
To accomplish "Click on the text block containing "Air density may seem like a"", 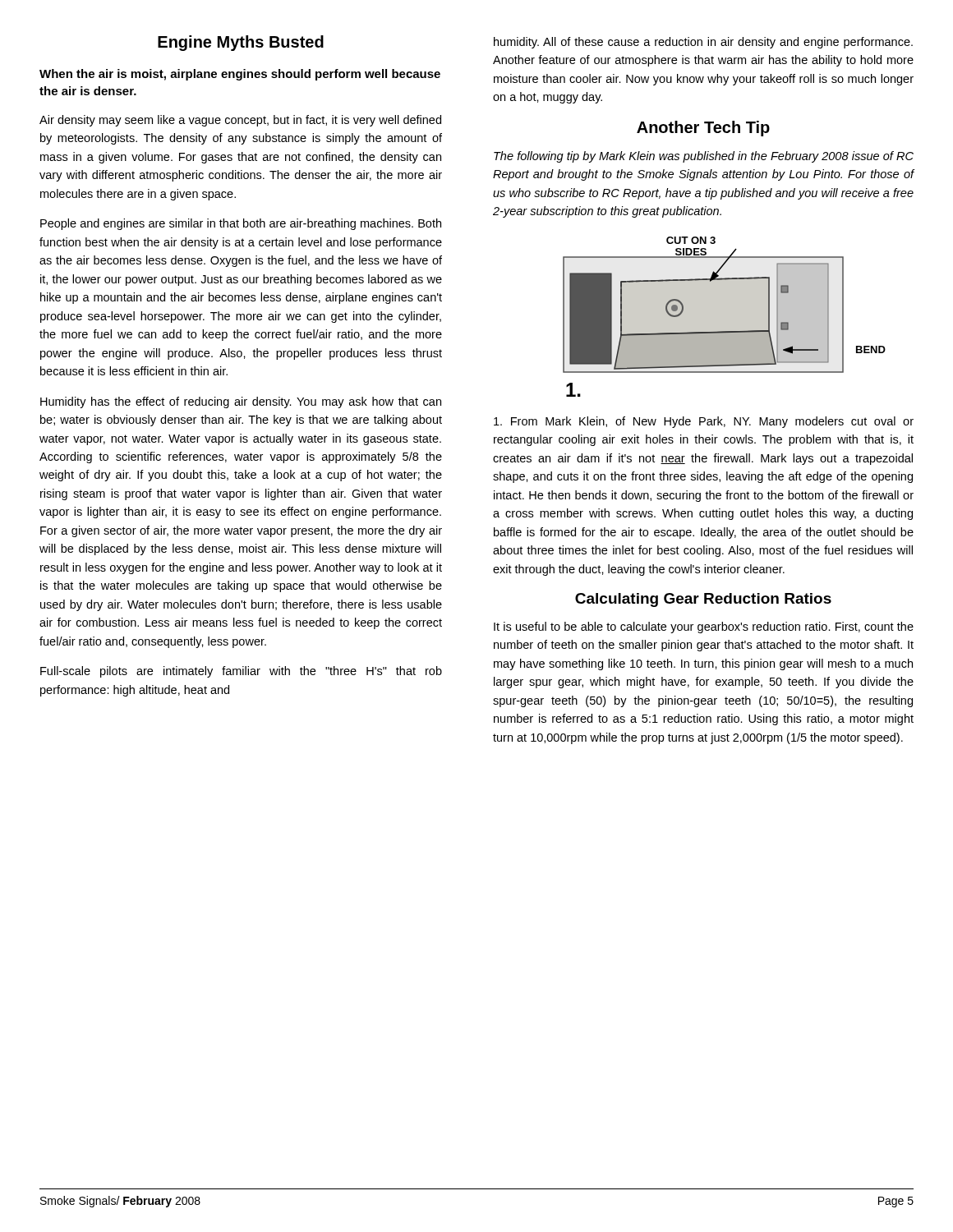I will tap(241, 157).
